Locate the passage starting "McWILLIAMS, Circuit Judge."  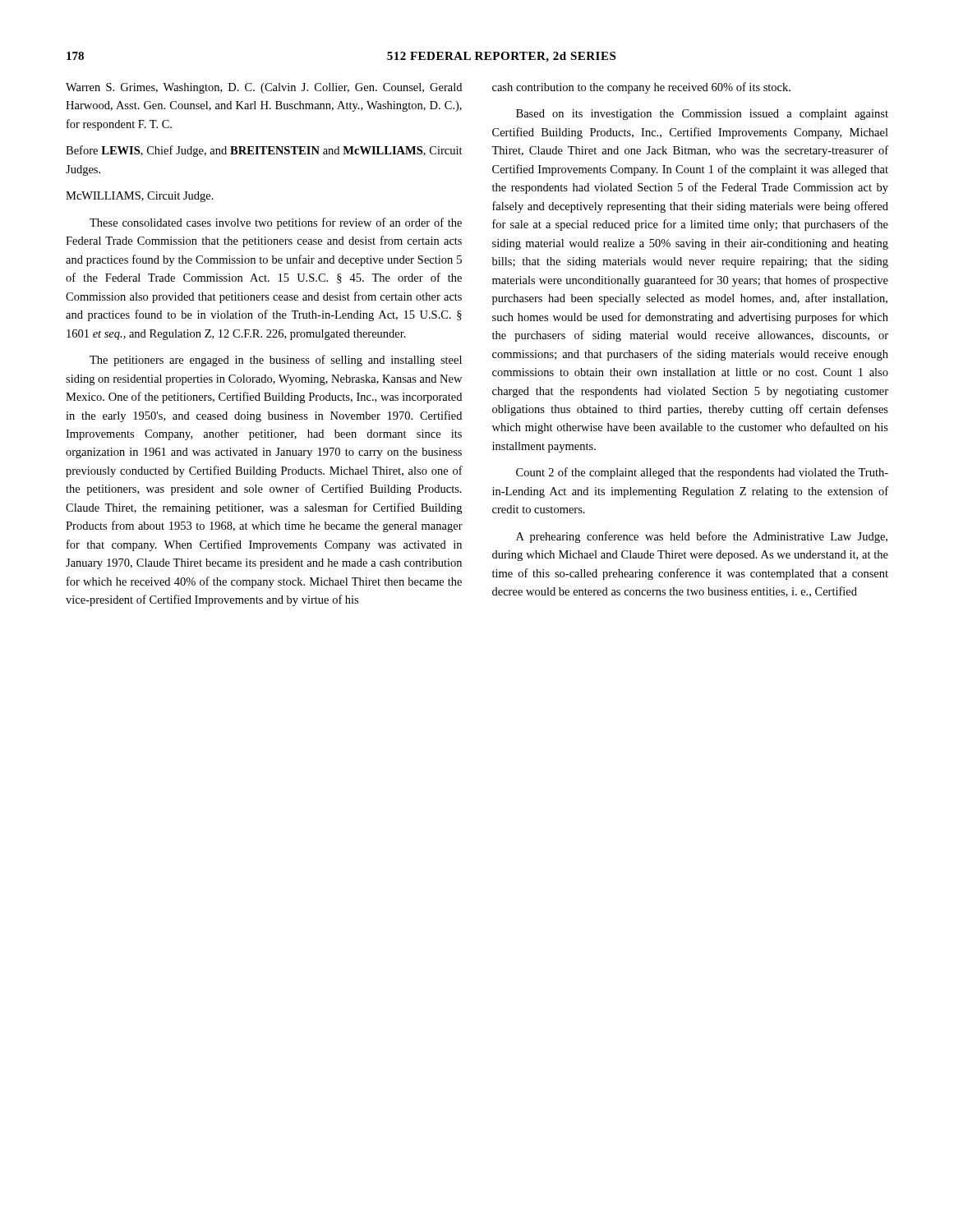pos(140,197)
